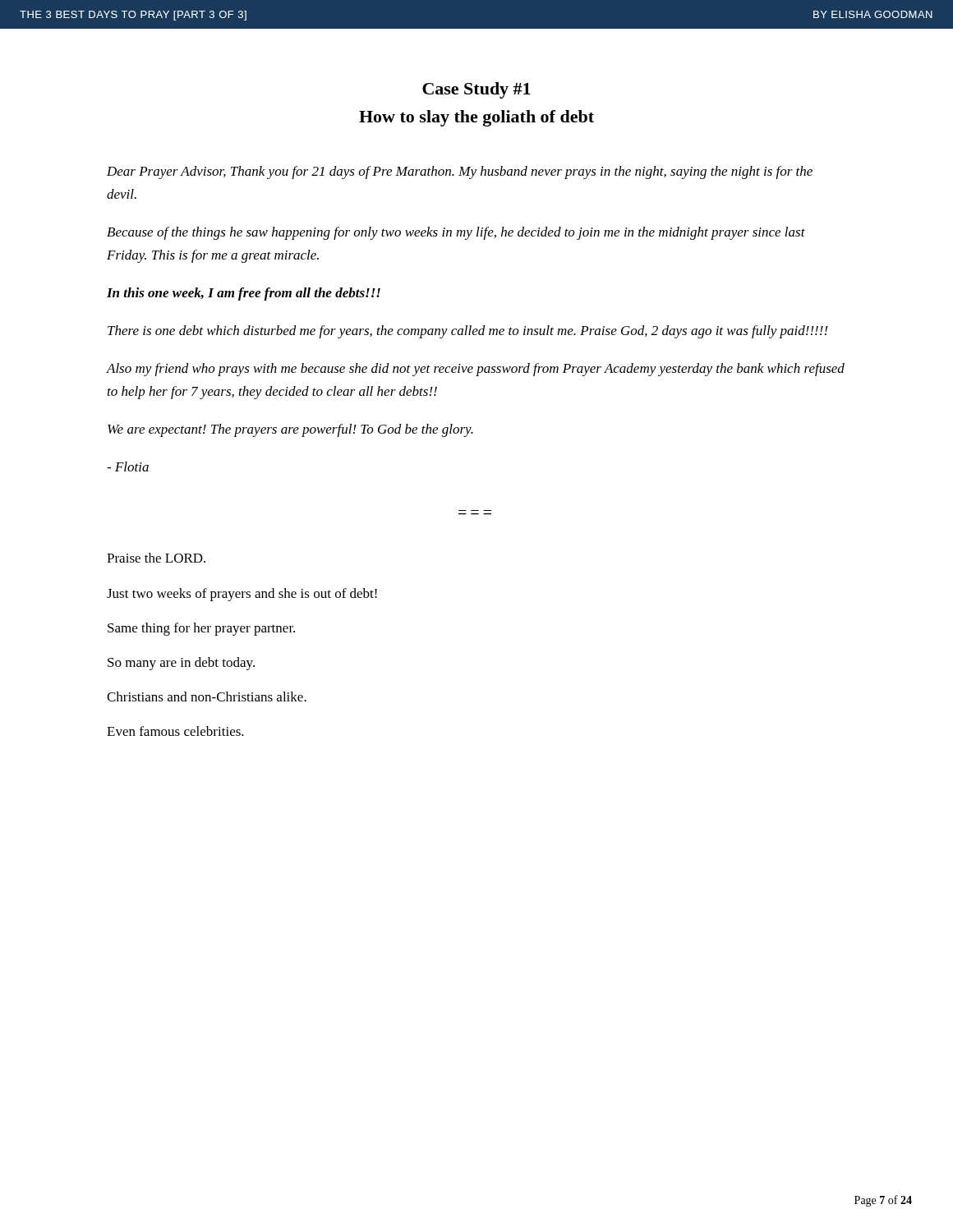This screenshot has width=953, height=1232.
Task: Locate the text block starting "We are expectant! The prayers are powerful! To"
Action: click(290, 429)
